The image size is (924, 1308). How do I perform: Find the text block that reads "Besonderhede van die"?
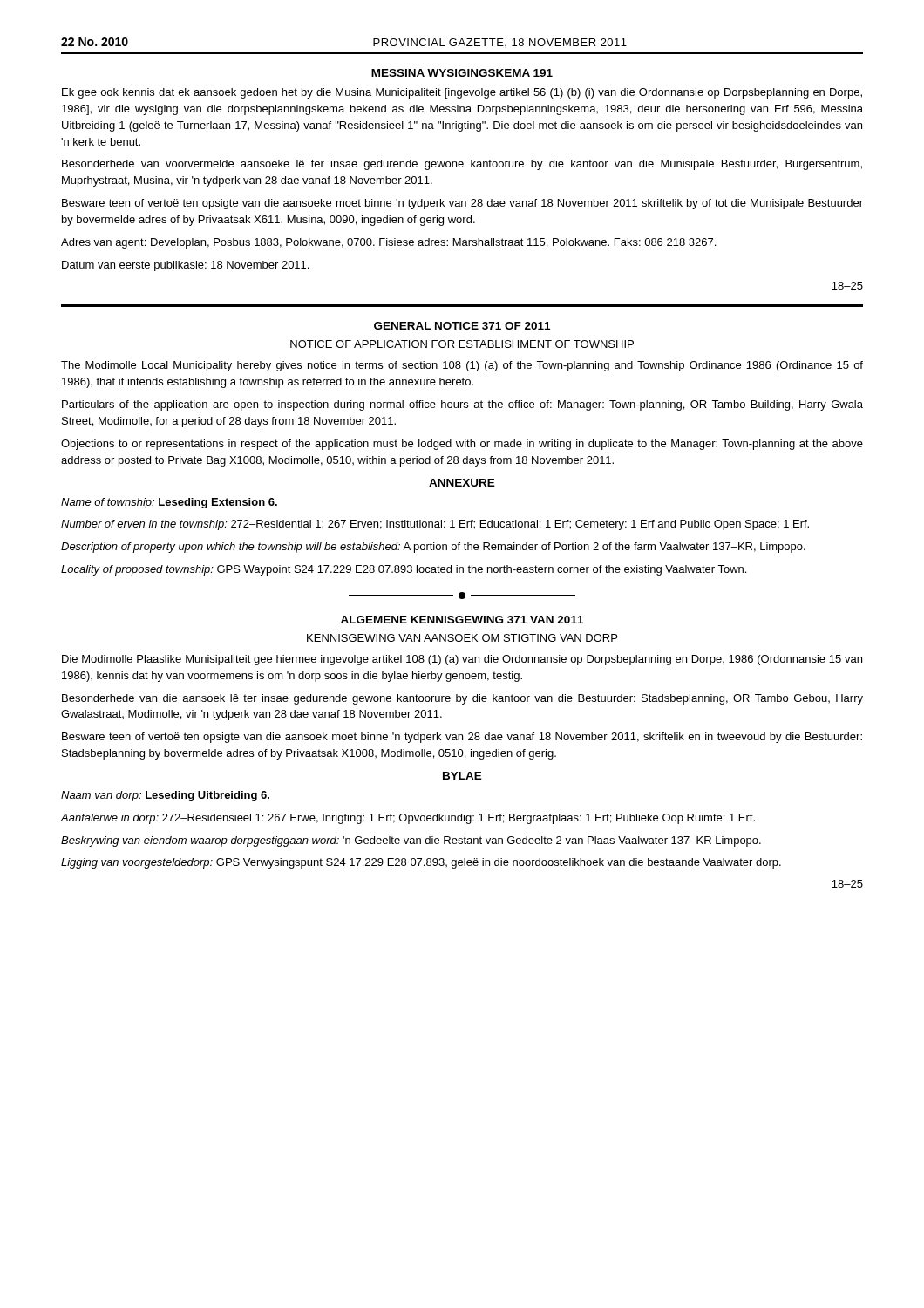(x=462, y=706)
